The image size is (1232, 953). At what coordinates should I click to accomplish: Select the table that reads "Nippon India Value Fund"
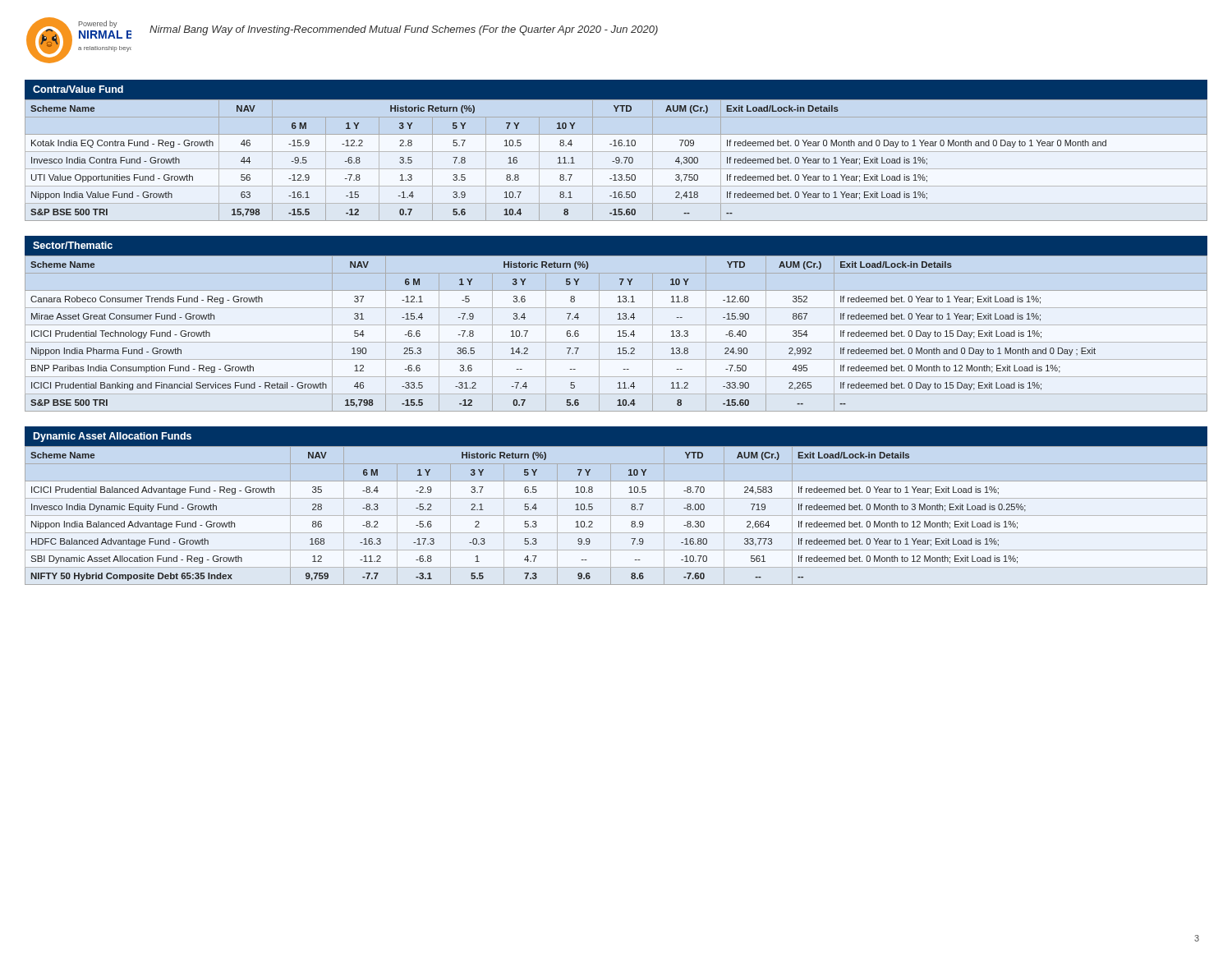click(x=616, y=160)
